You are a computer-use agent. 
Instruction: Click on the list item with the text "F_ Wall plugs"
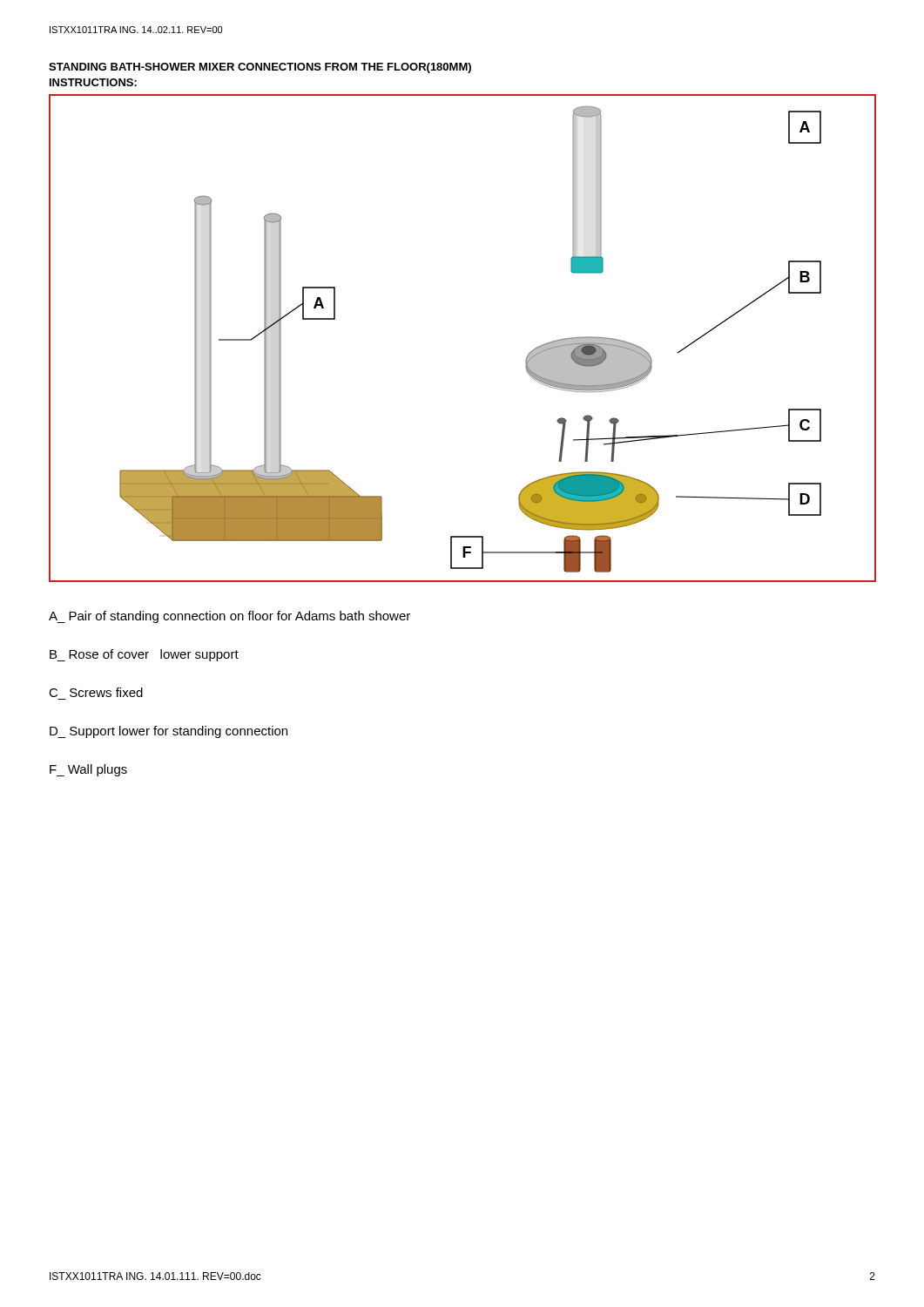[x=88, y=769]
